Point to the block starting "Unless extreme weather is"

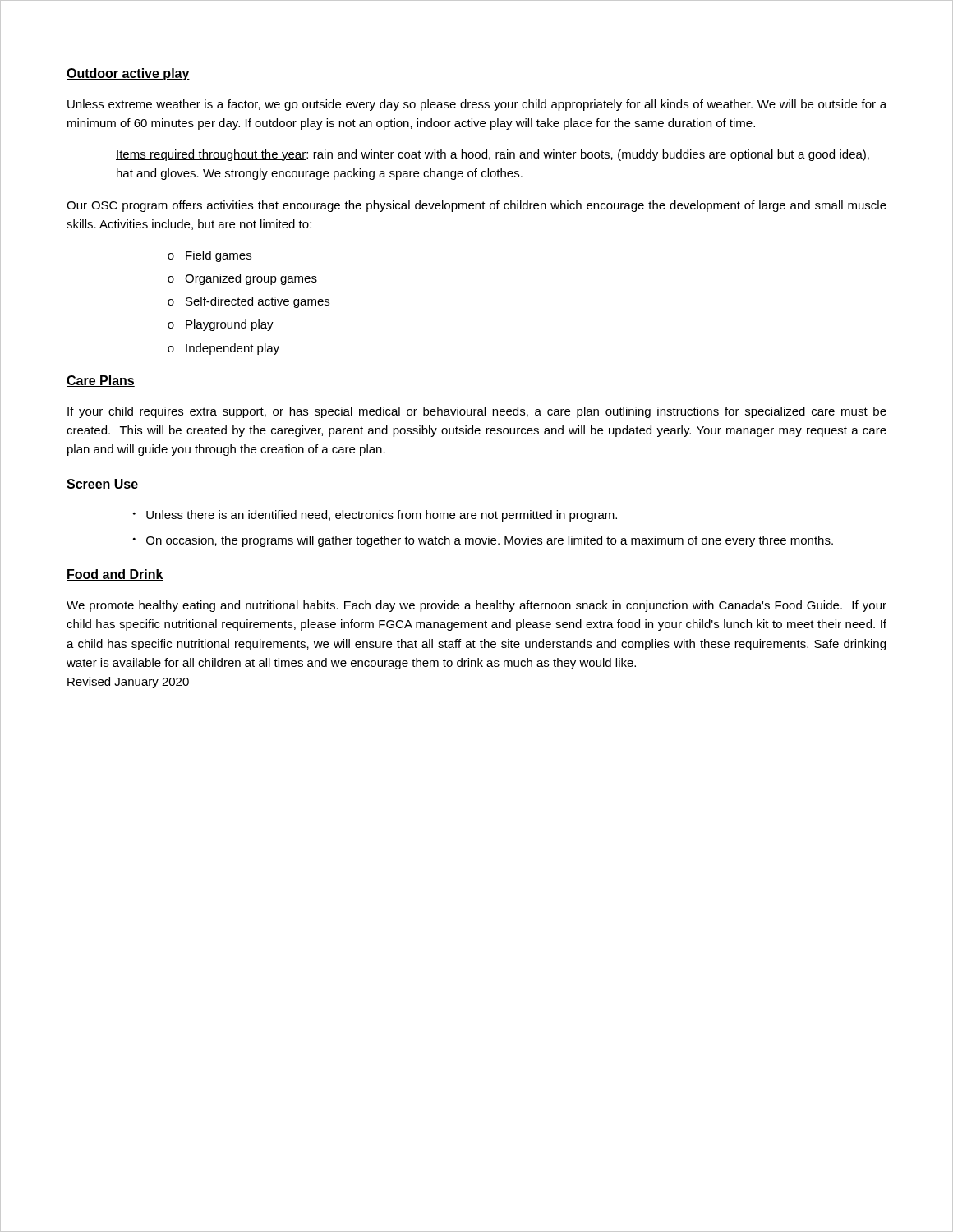[476, 113]
